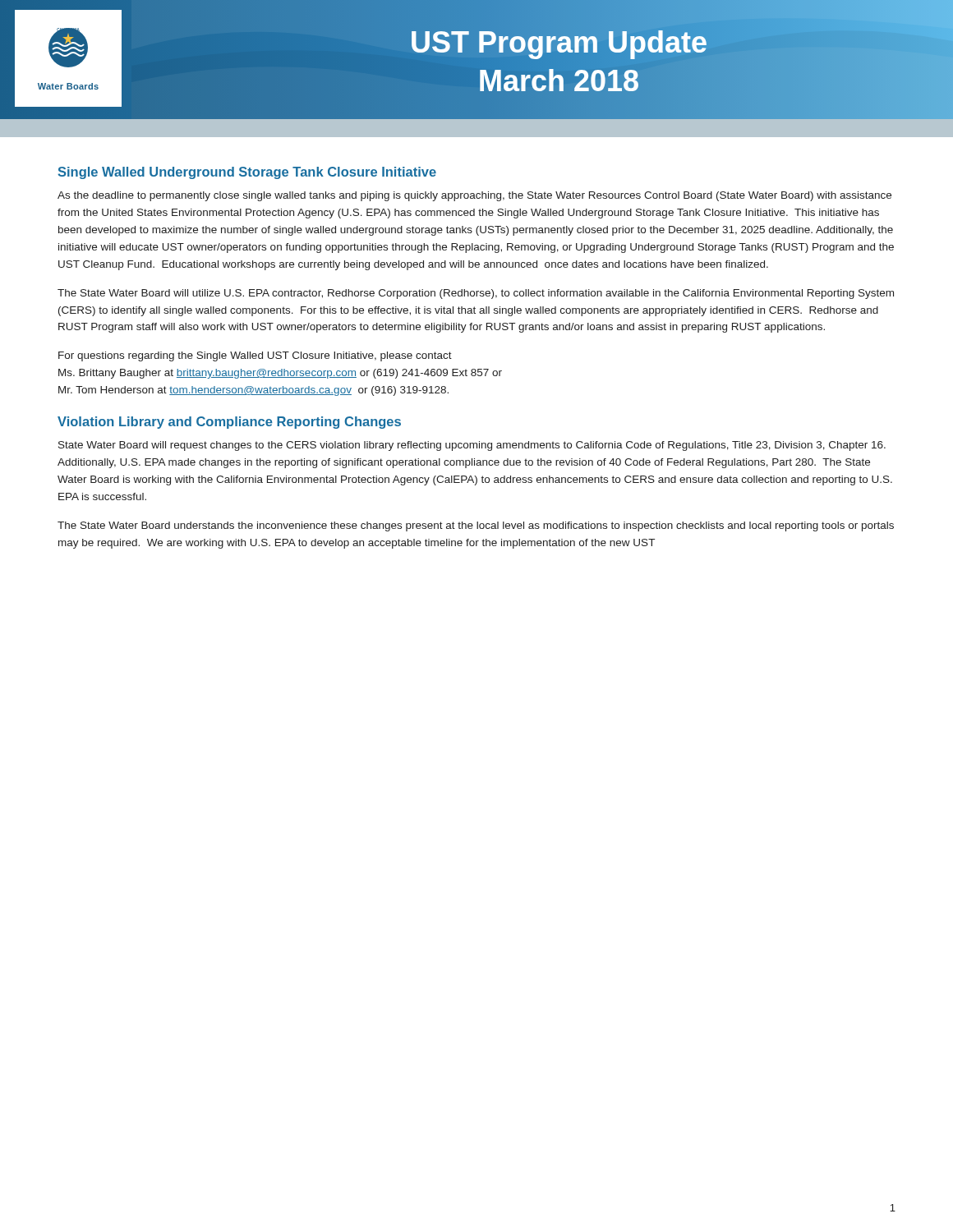Find the text block containing "As the deadline"
This screenshot has height=1232, width=953.
click(476, 229)
